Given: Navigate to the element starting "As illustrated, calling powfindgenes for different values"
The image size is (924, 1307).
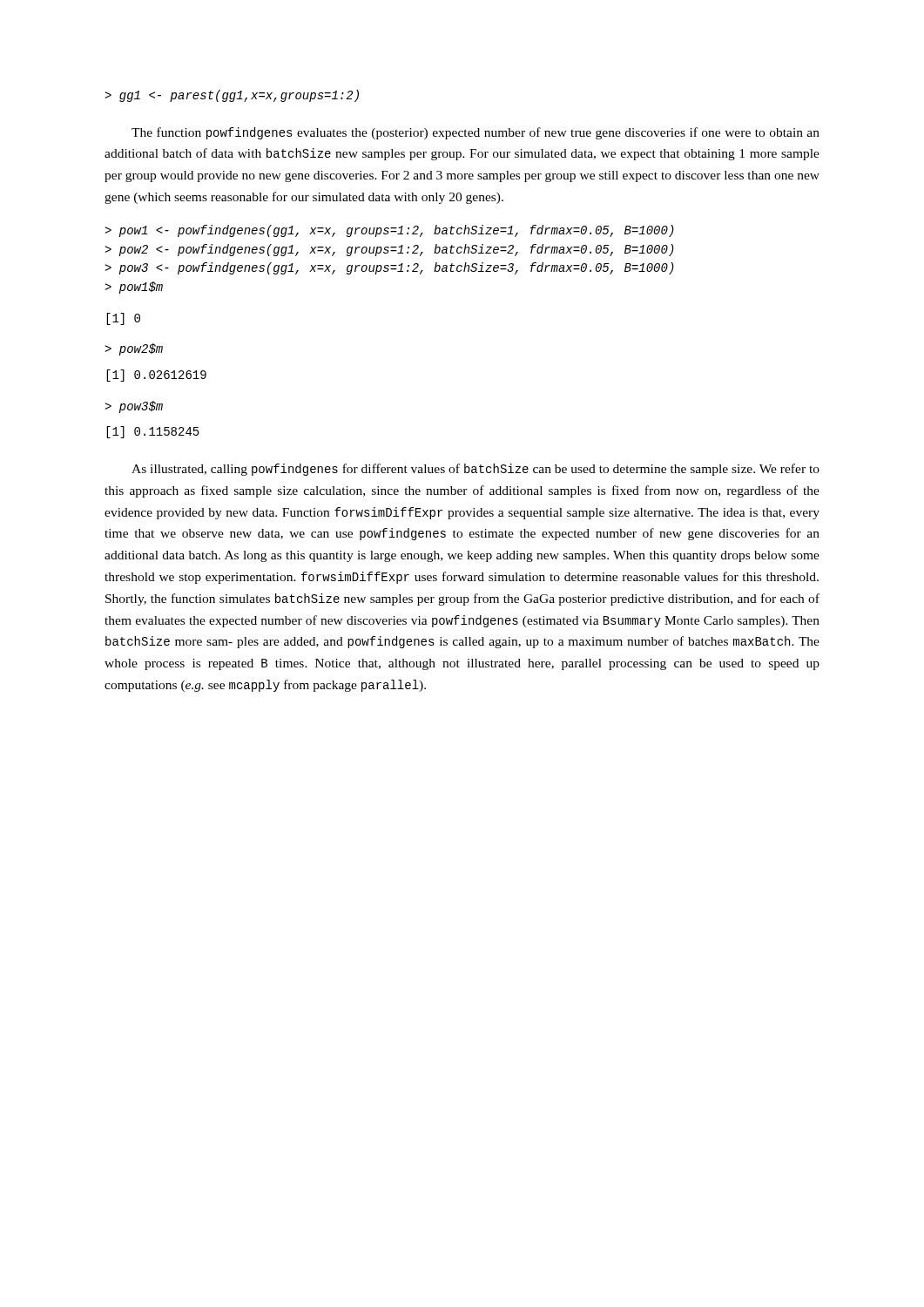Looking at the screenshot, I should coord(462,577).
